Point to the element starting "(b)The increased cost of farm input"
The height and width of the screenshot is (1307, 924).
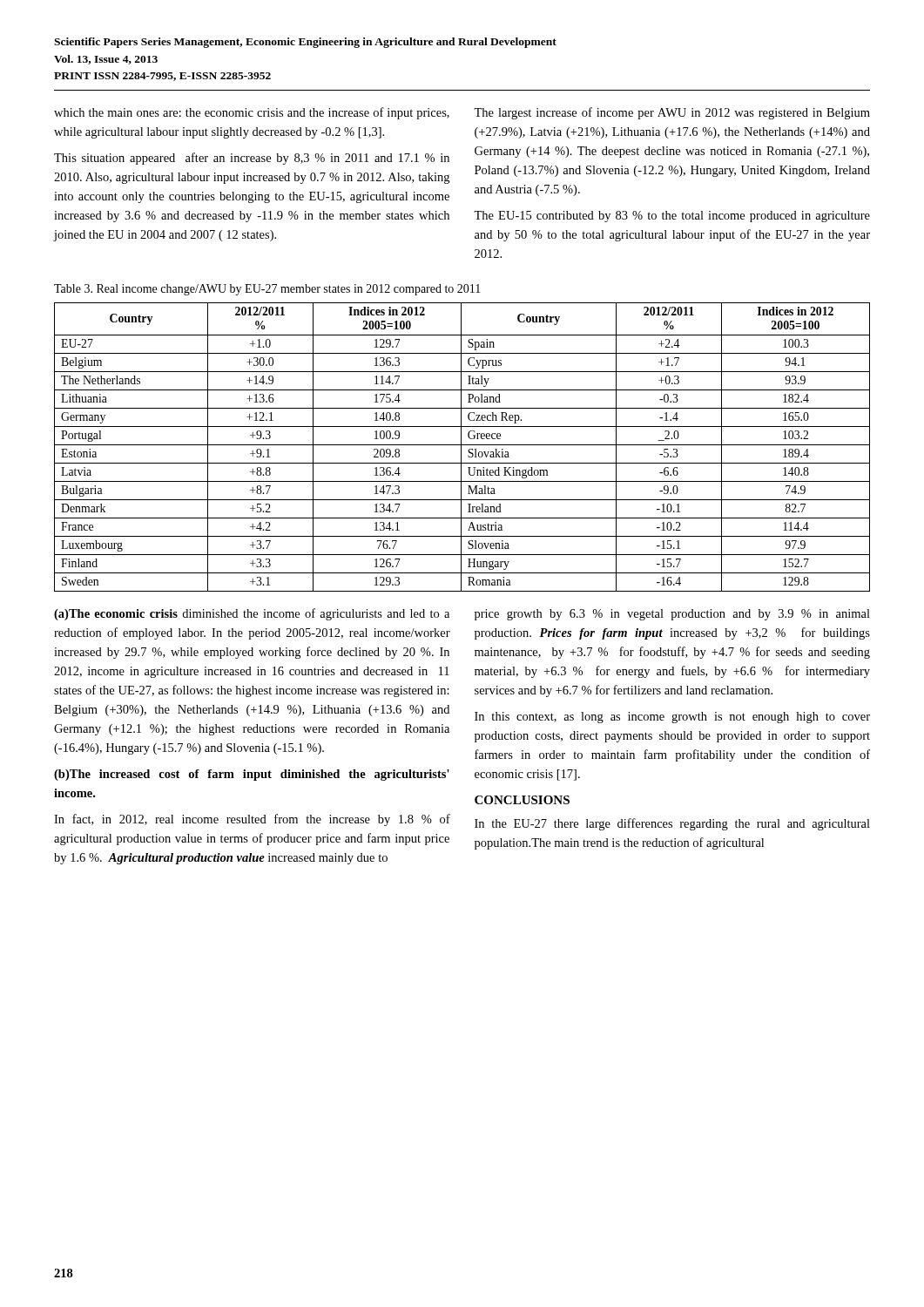252,815
